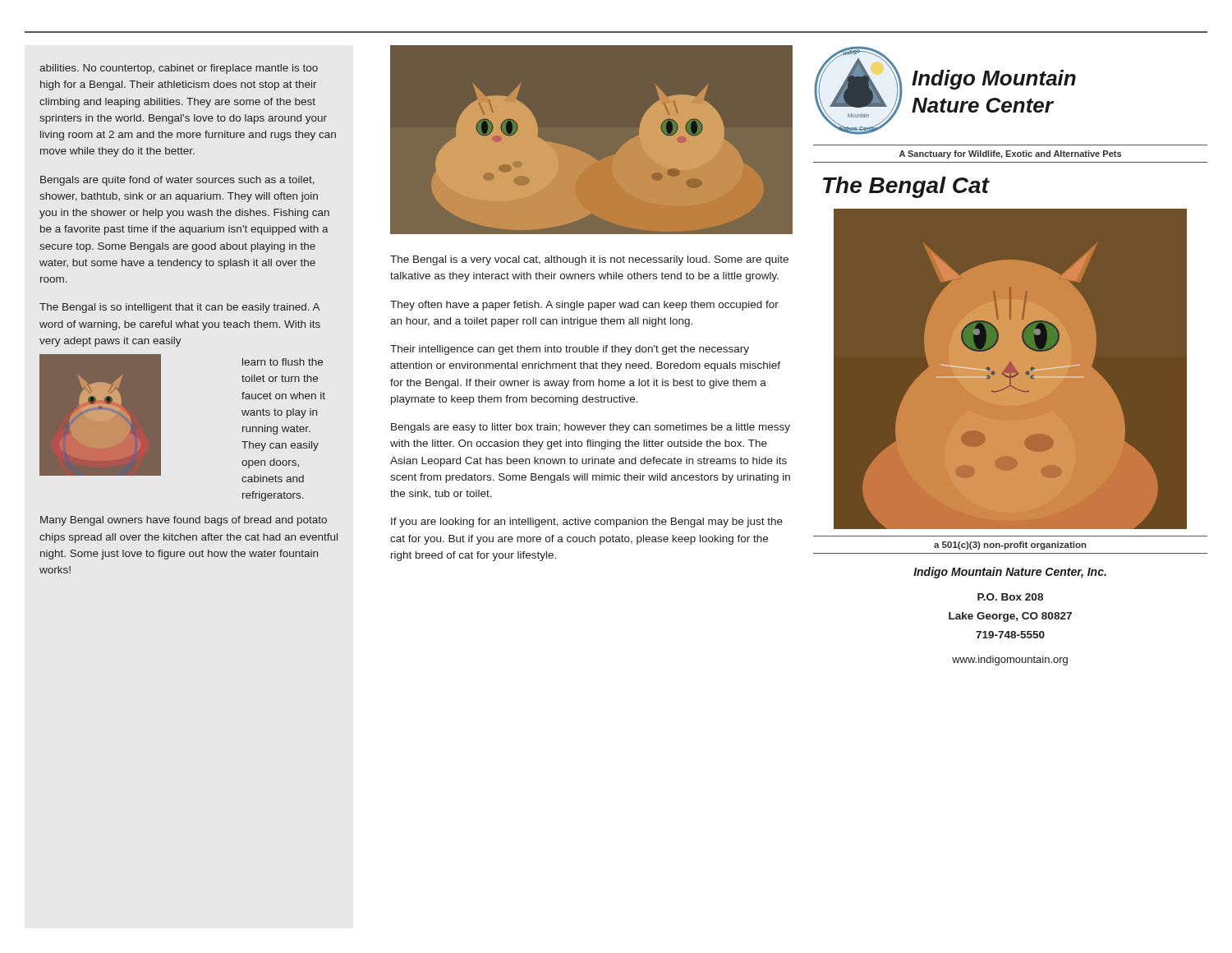
Task: Select the block starting "They often have a paper fetish. A single"
Action: point(591,313)
